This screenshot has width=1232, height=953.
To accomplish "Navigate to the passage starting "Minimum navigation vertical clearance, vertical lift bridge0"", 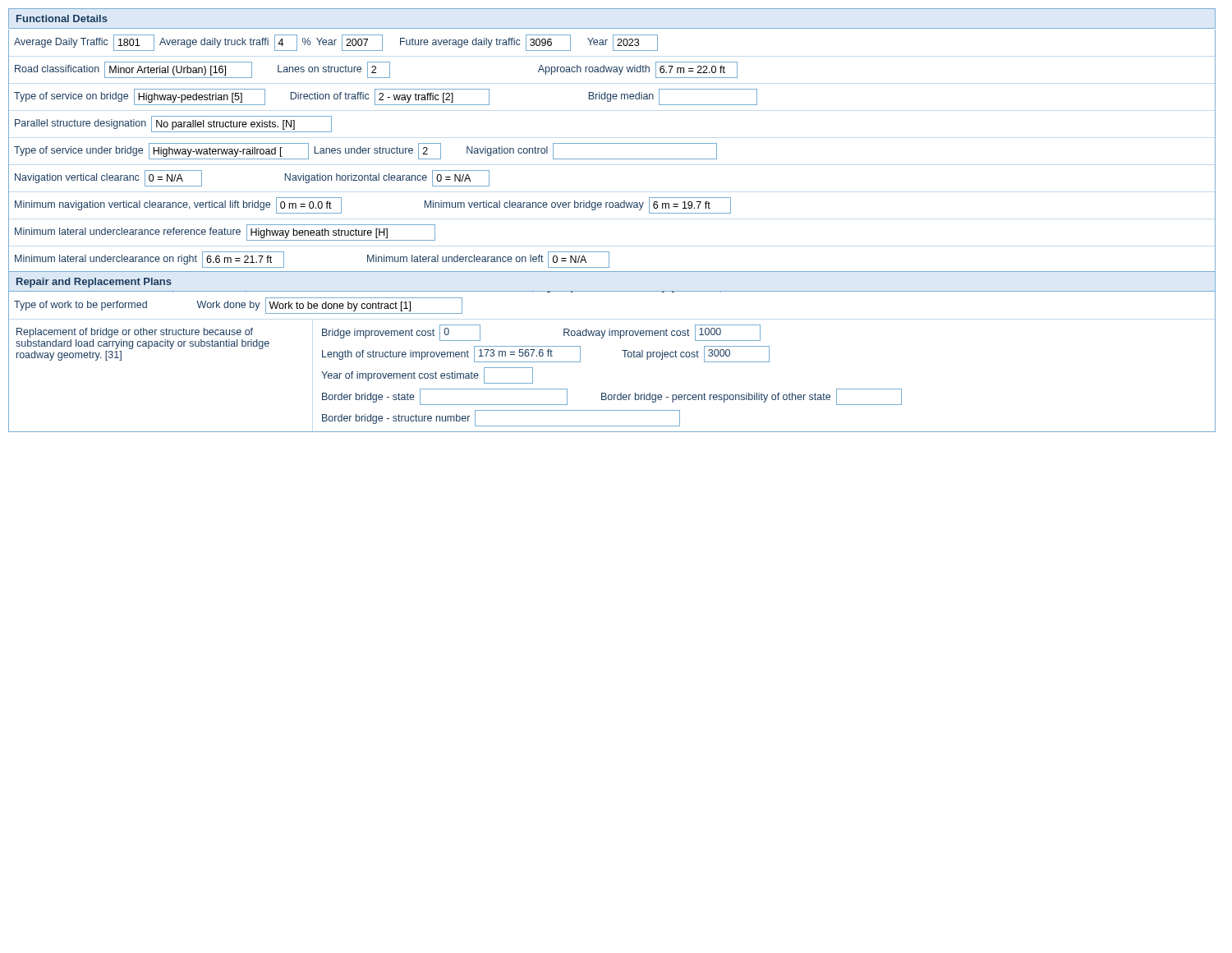I will coord(150,205).
